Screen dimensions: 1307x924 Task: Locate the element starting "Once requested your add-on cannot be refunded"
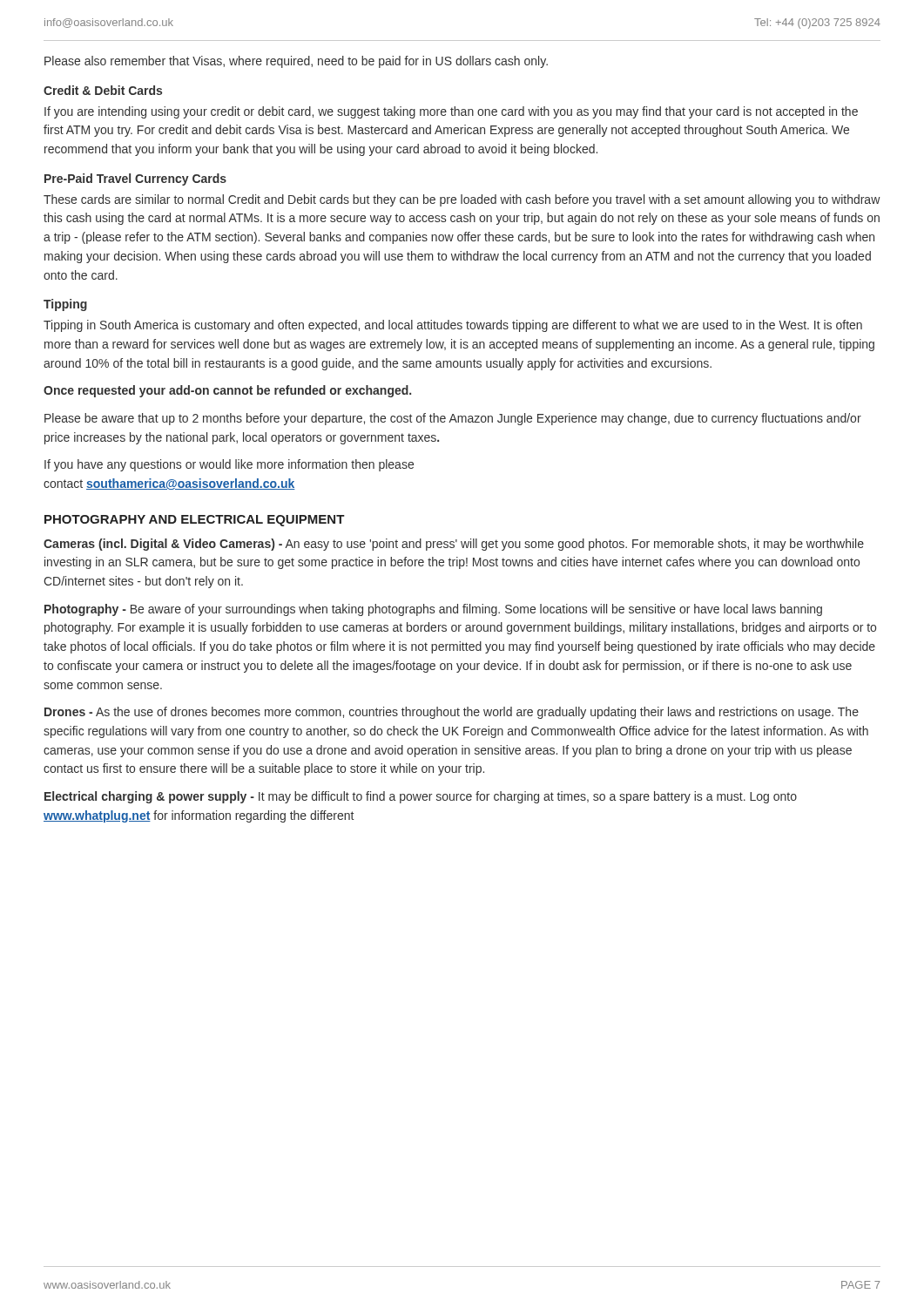[x=227, y=391]
